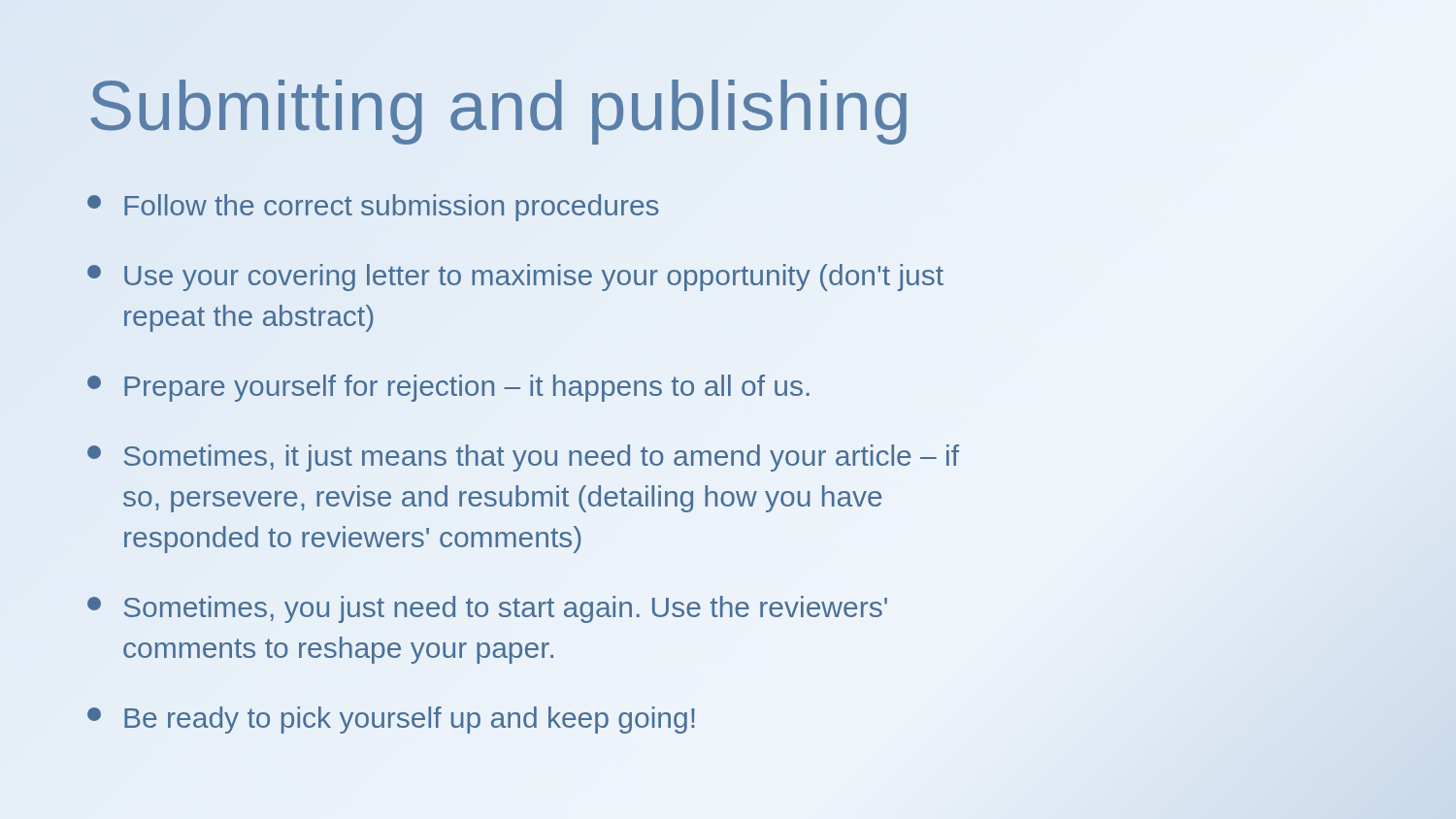This screenshot has height=819, width=1456.
Task: Navigate to the block starting "Submitting and publishing"
Action: pyautogui.click(x=500, y=106)
